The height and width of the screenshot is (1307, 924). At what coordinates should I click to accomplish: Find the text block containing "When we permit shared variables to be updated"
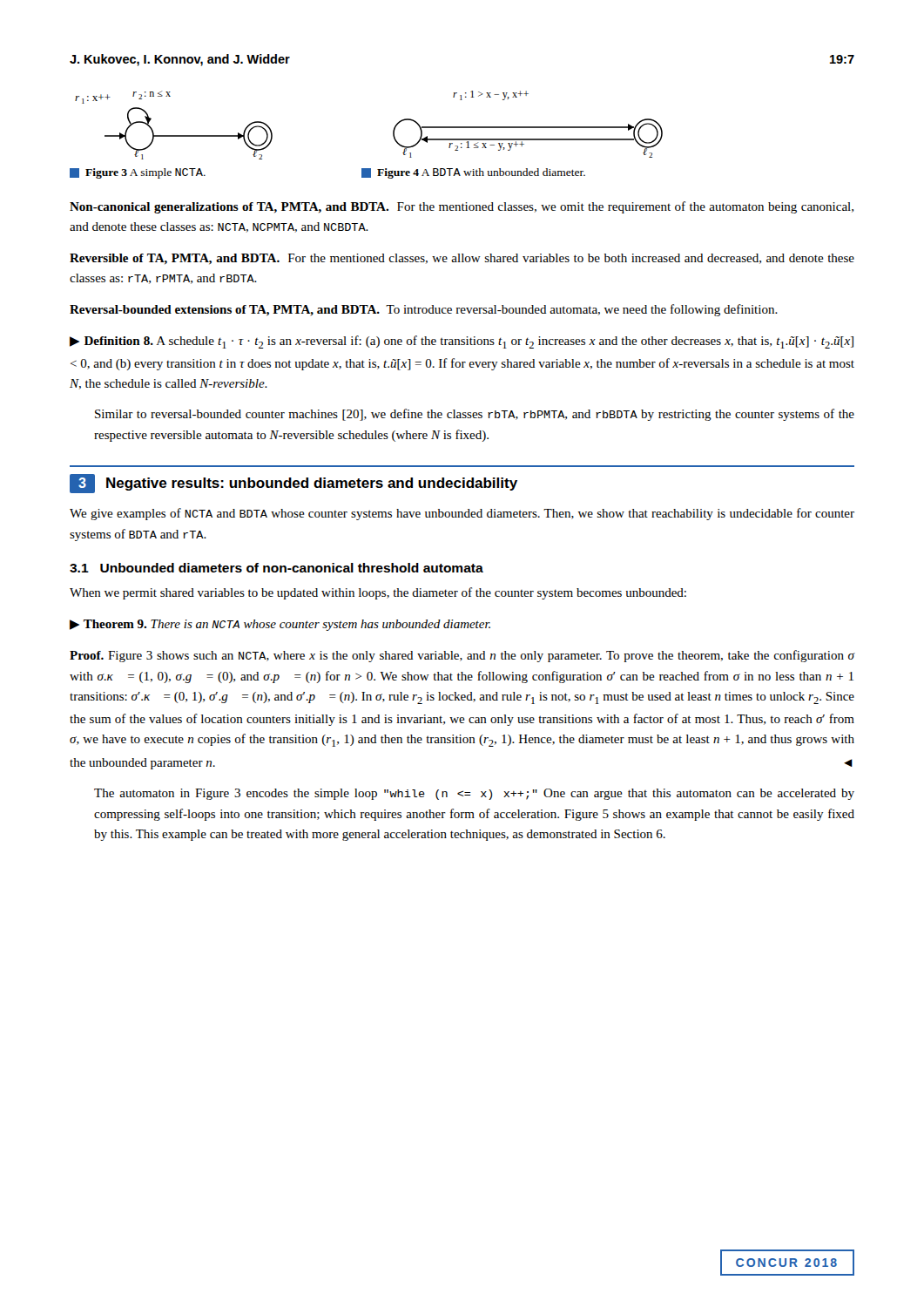378,593
